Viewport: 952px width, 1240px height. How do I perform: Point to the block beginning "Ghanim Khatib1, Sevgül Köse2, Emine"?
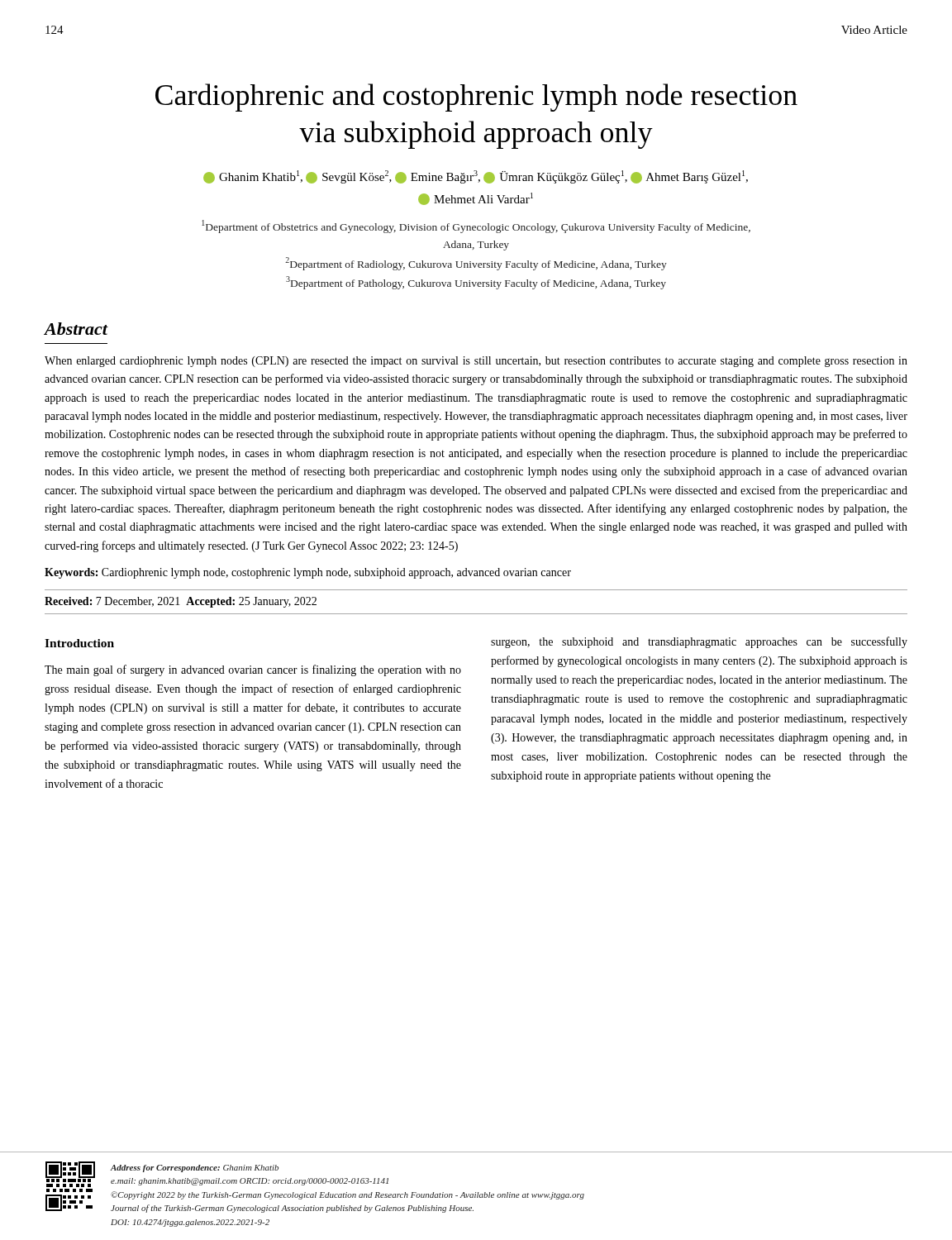[x=476, y=187]
